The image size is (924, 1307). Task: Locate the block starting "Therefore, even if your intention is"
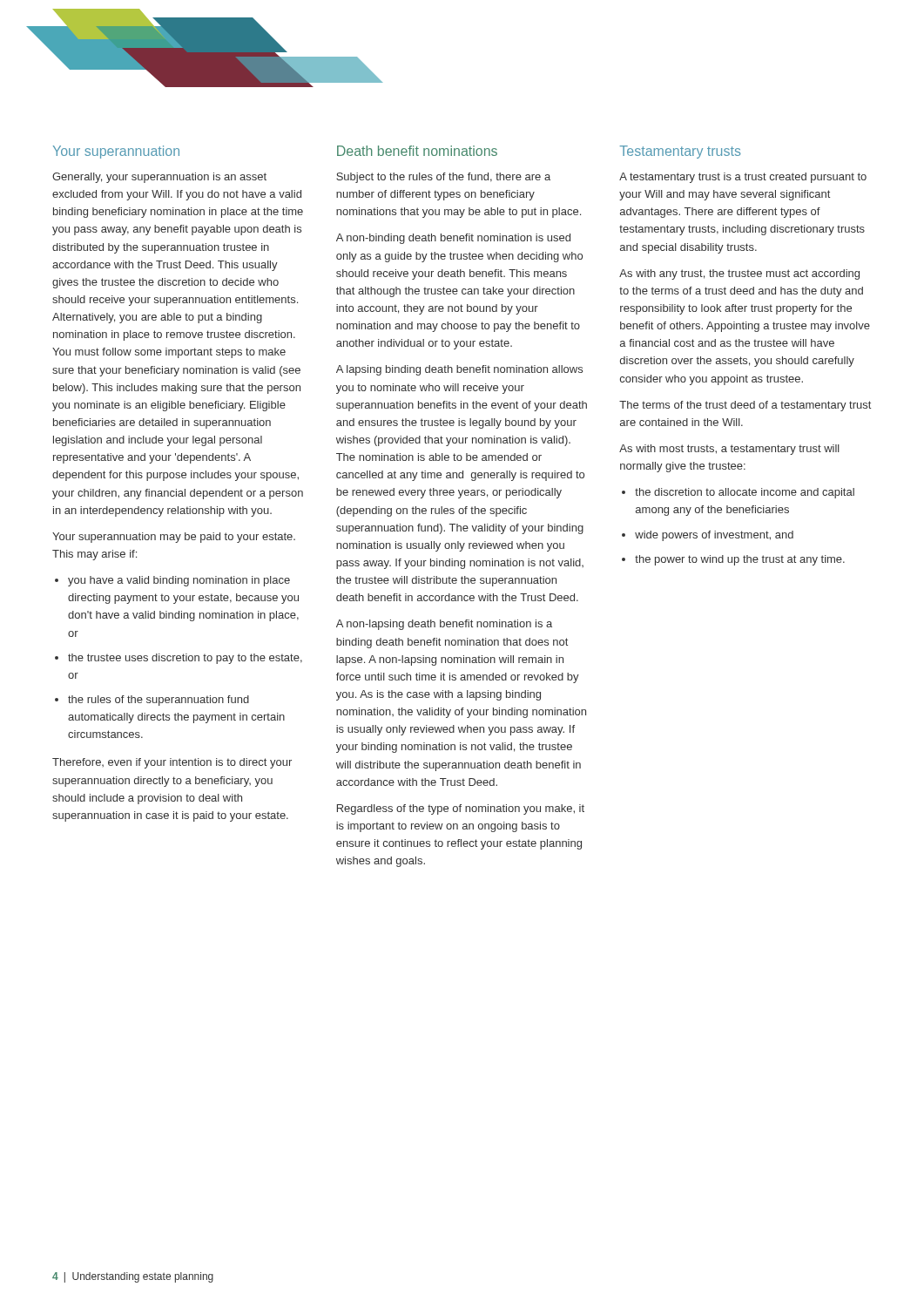[x=178, y=789]
